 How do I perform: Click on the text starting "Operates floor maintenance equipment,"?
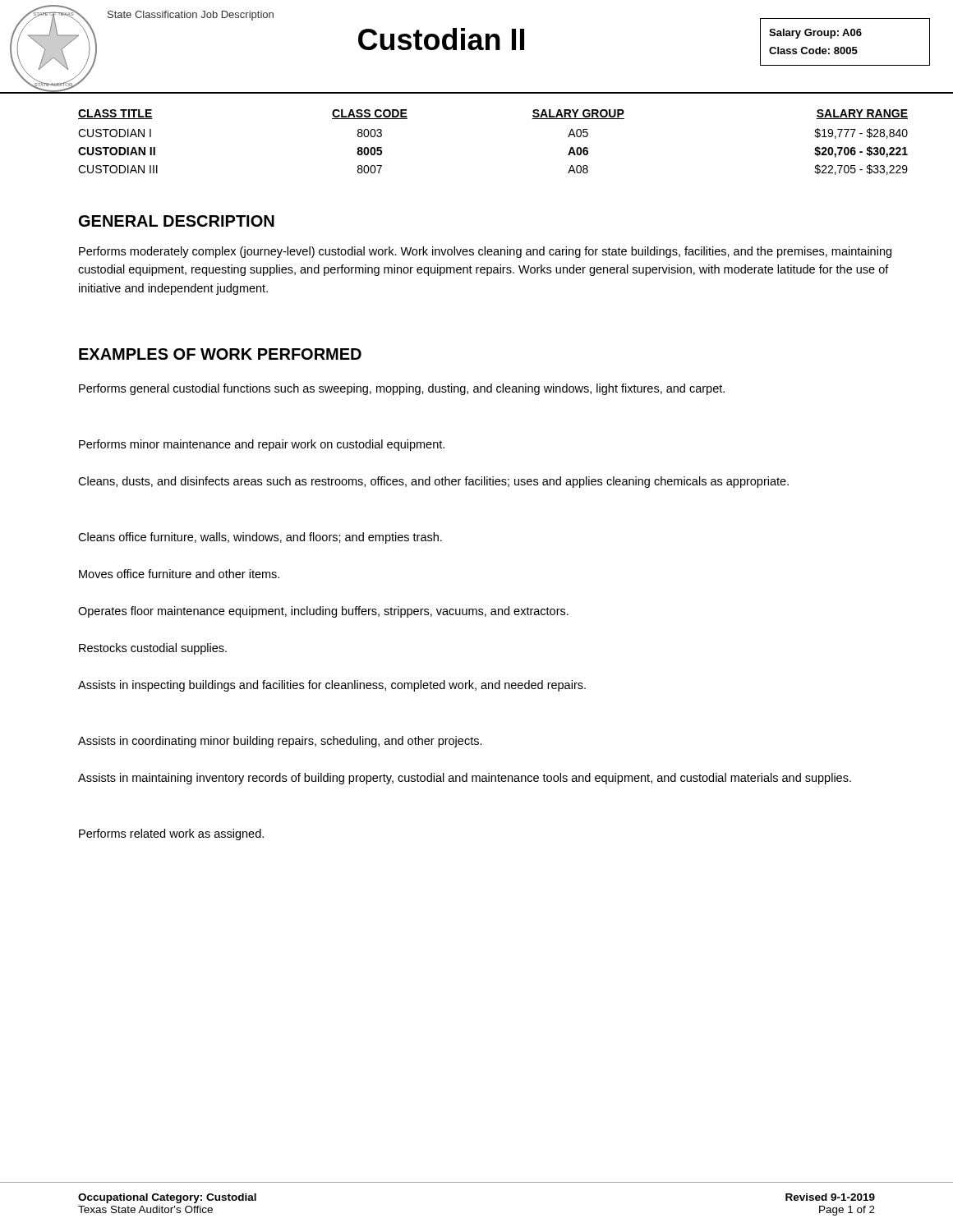pyautogui.click(x=324, y=611)
